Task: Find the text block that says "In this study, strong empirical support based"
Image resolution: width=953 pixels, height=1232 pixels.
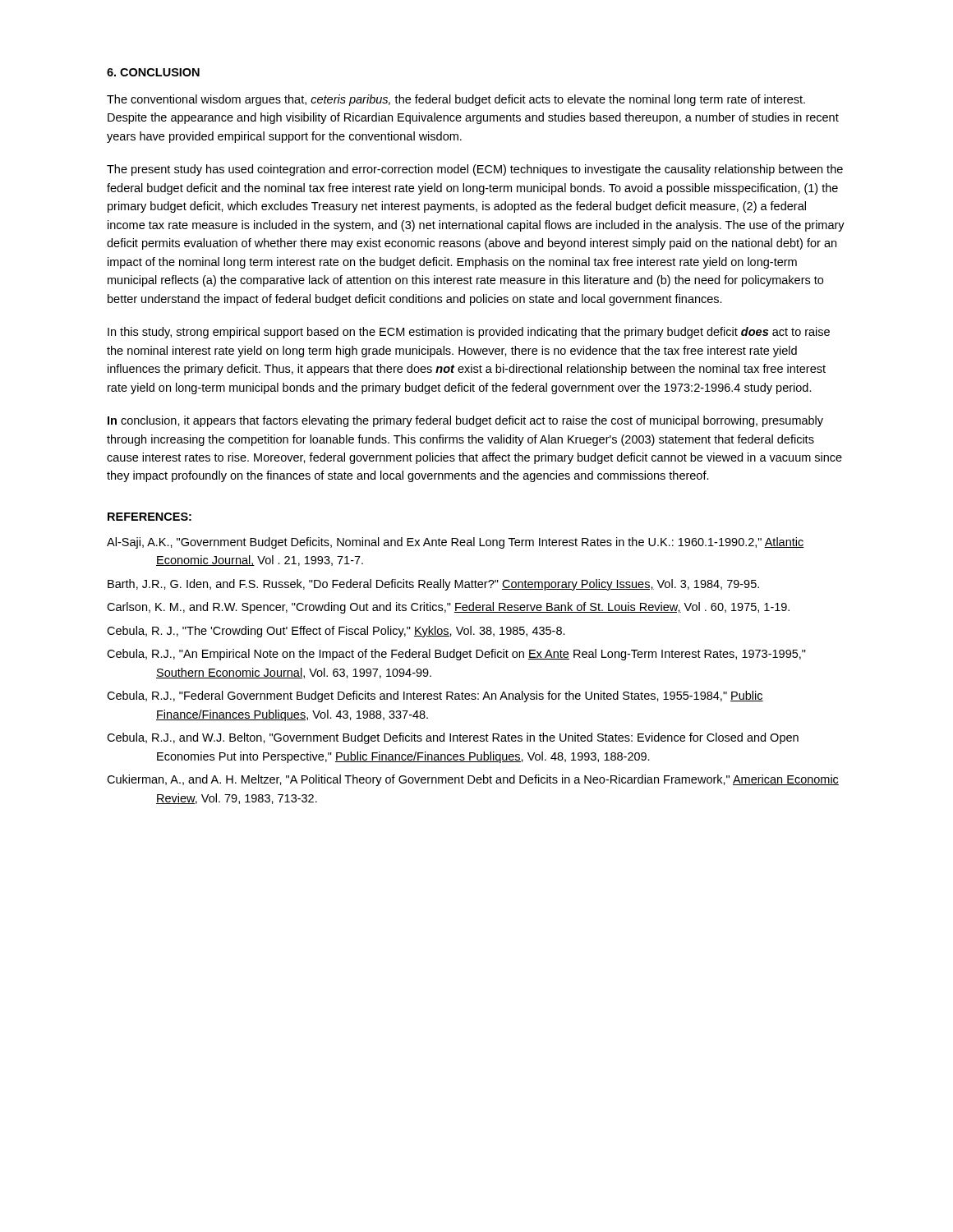Action: [x=469, y=360]
